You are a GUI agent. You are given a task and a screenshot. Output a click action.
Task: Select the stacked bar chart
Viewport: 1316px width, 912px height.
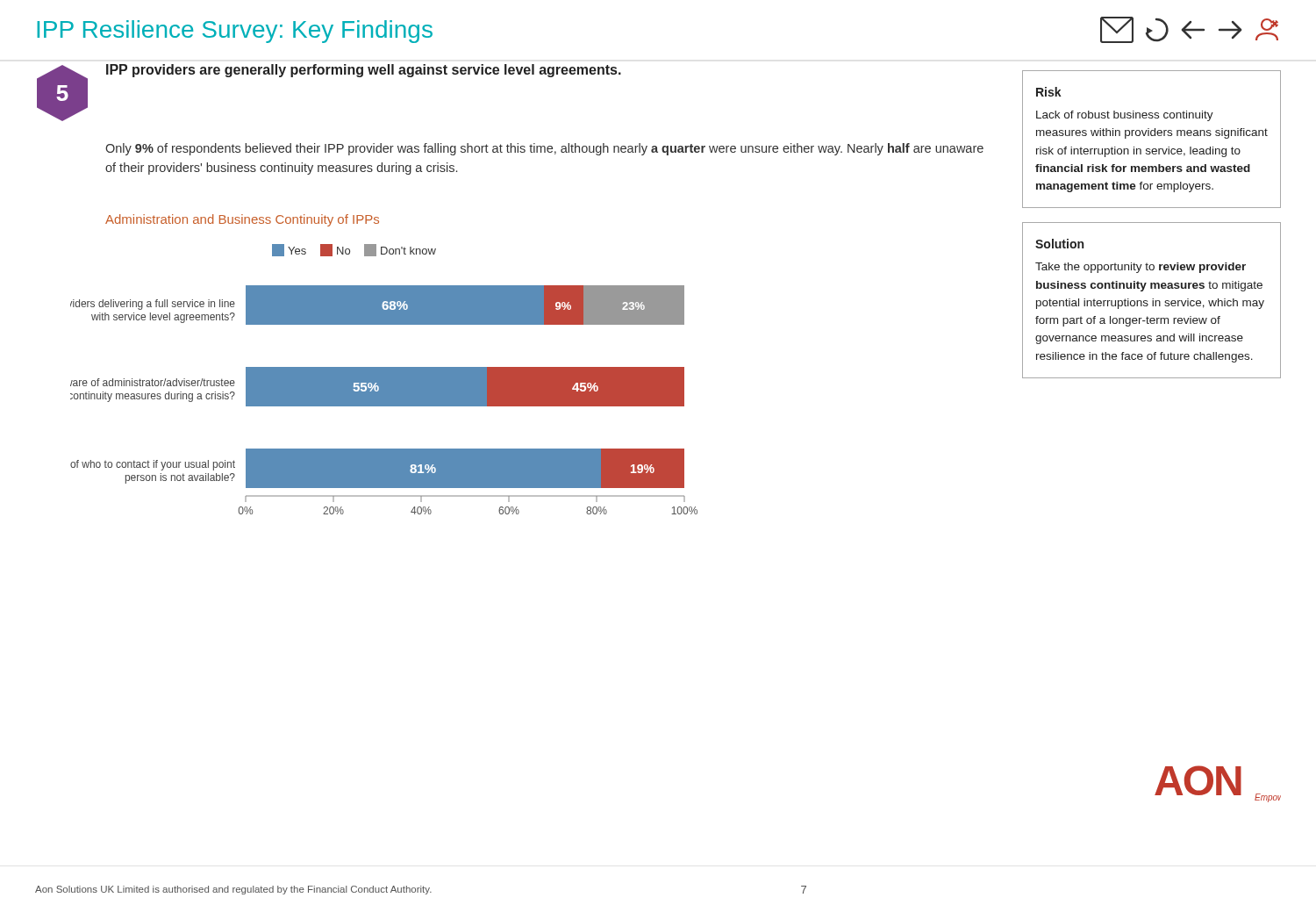(533, 388)
